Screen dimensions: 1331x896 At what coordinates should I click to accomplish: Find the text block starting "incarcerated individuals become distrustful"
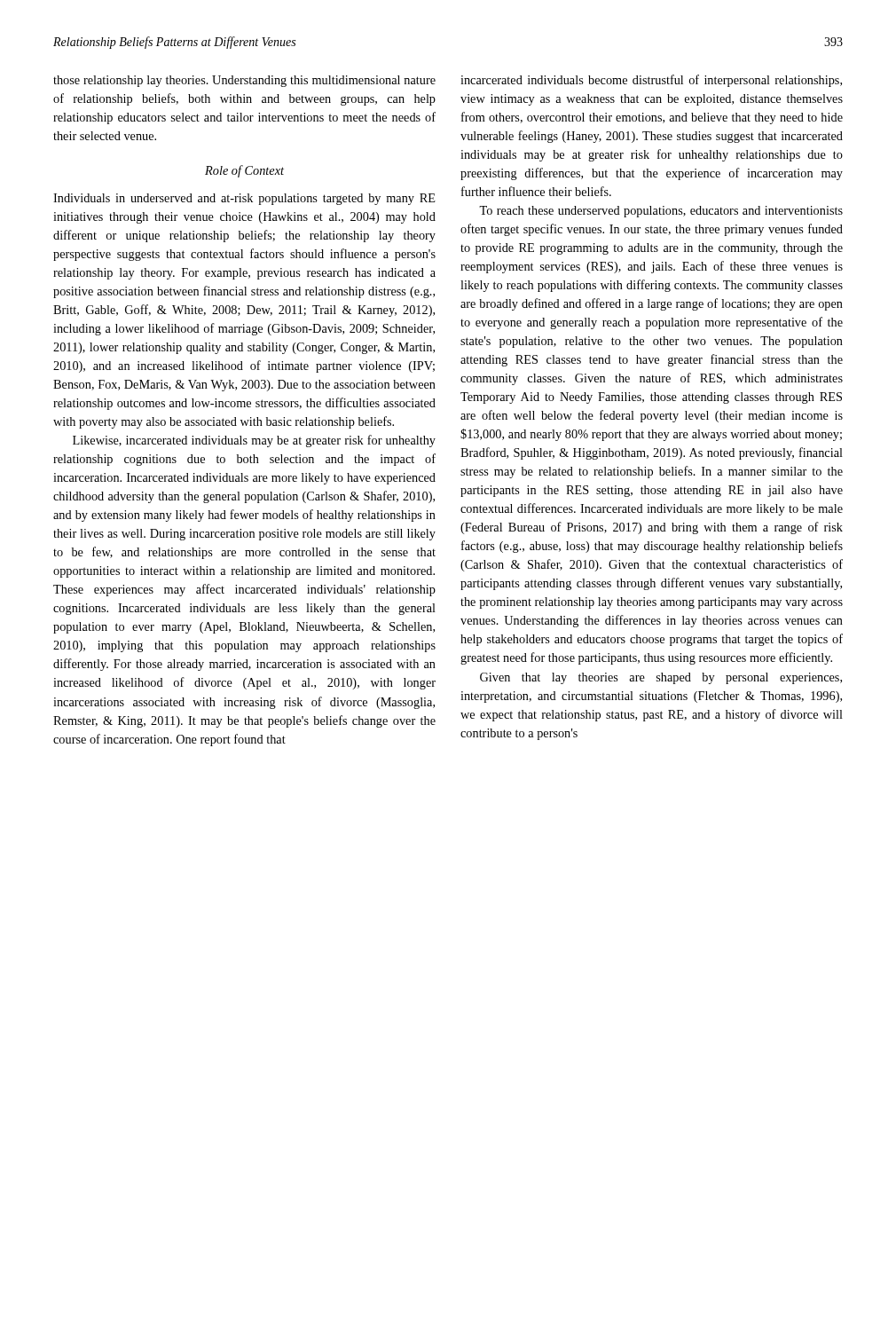coord(652,407)
